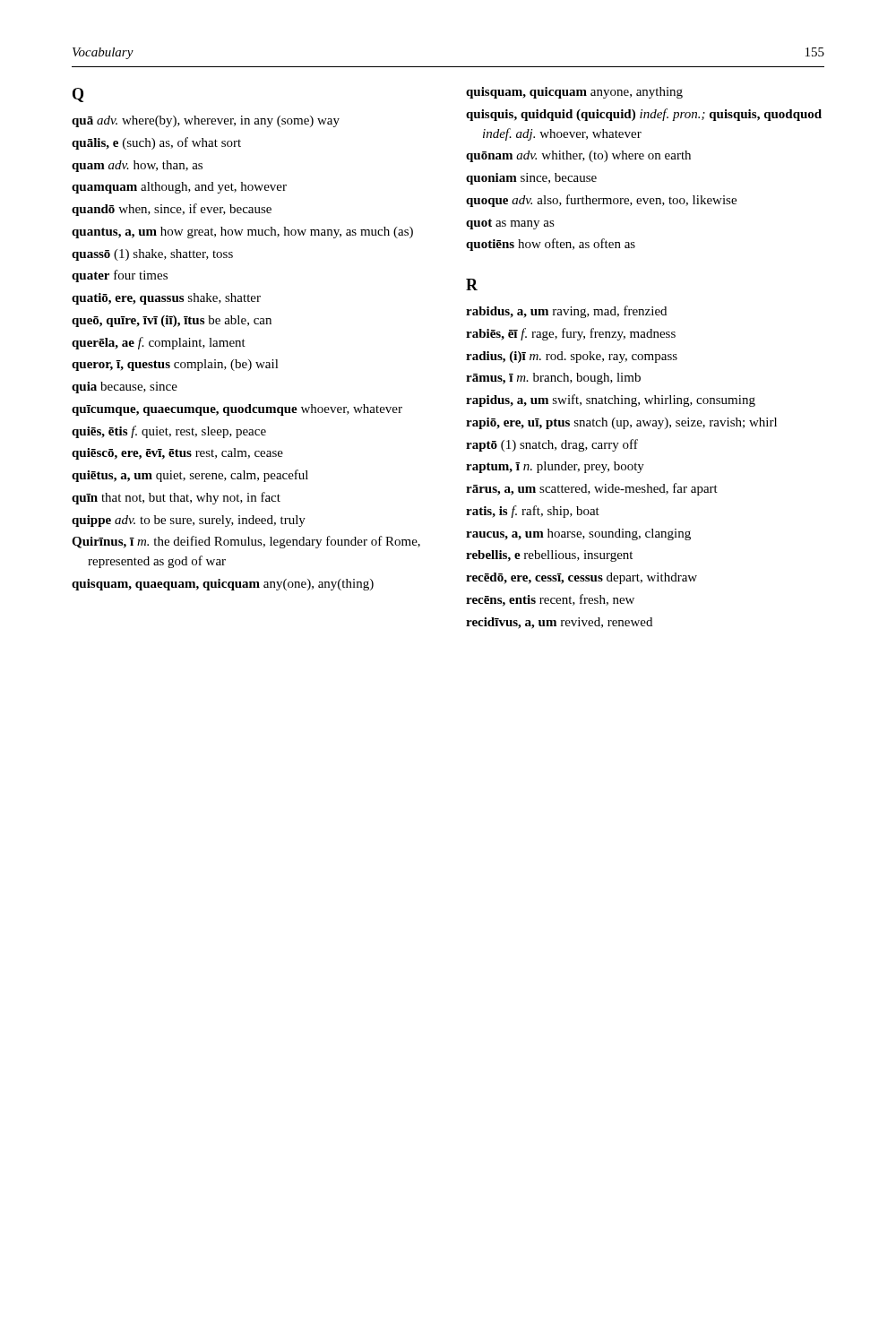
Task: Locate the element starting "recidīvus, a, um revived, renewed"
Action: click(559, 621)
